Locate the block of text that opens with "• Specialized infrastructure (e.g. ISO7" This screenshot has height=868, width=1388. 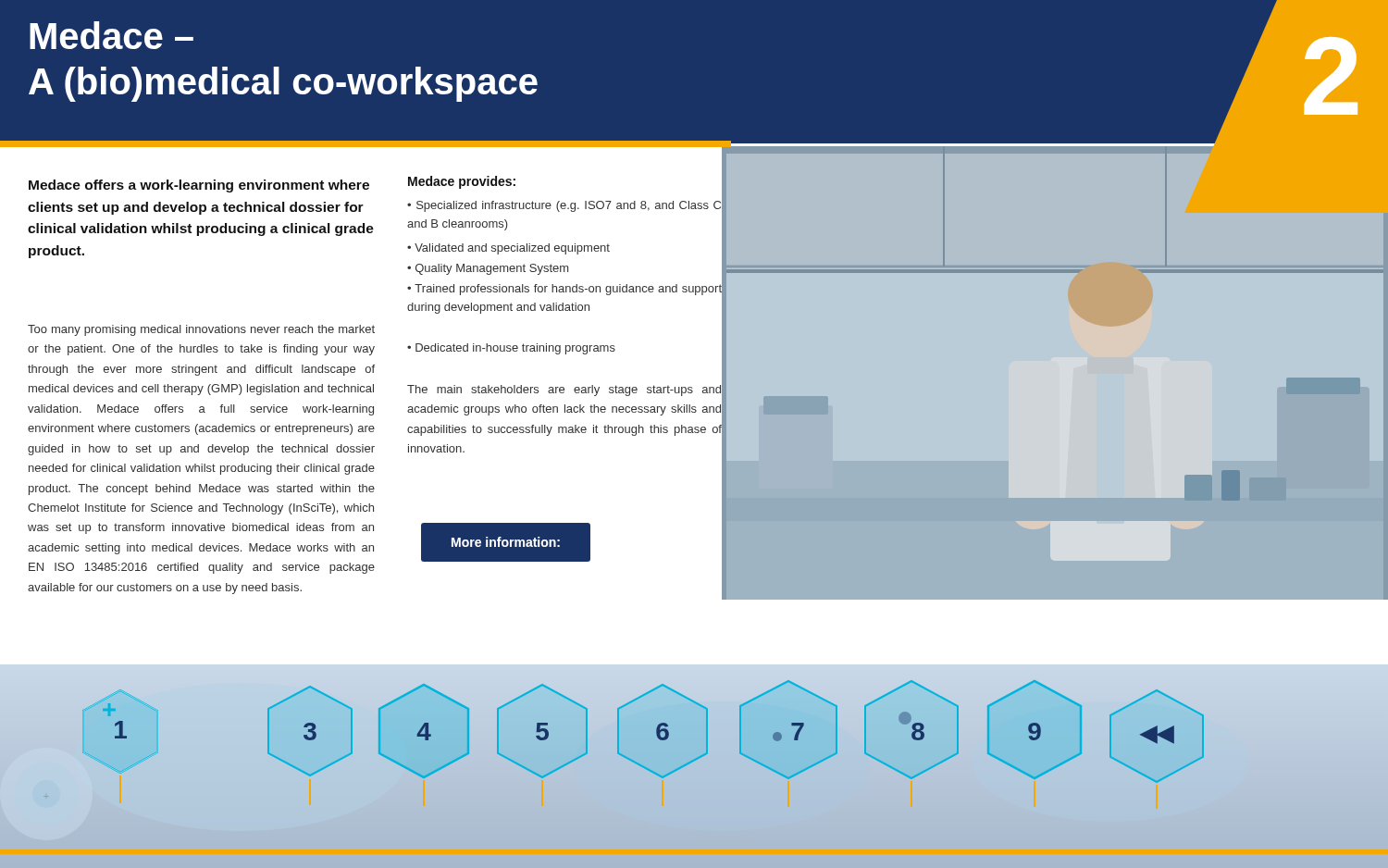click(564, 214)
